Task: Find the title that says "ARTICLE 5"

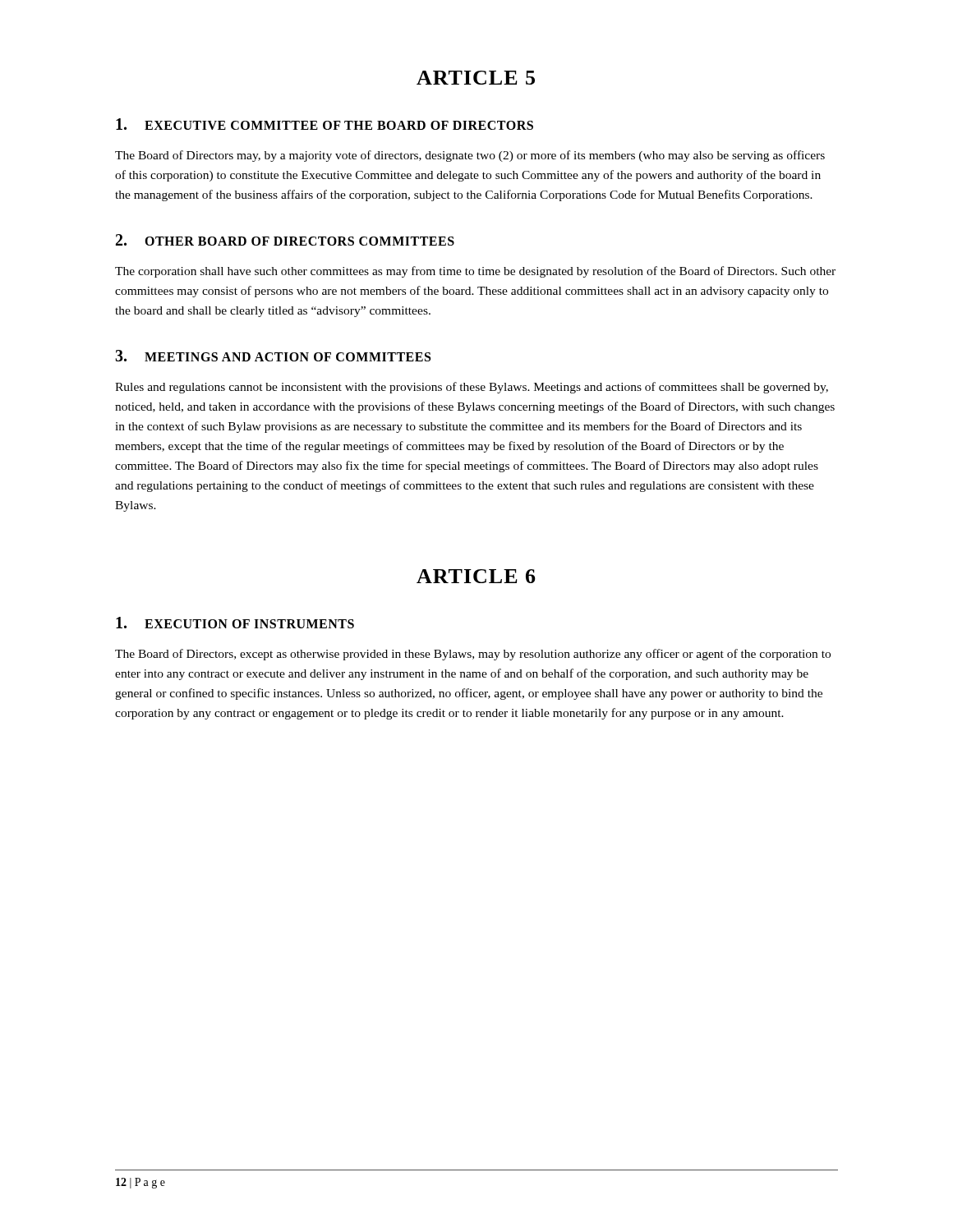Action: (x=476, y=78)
